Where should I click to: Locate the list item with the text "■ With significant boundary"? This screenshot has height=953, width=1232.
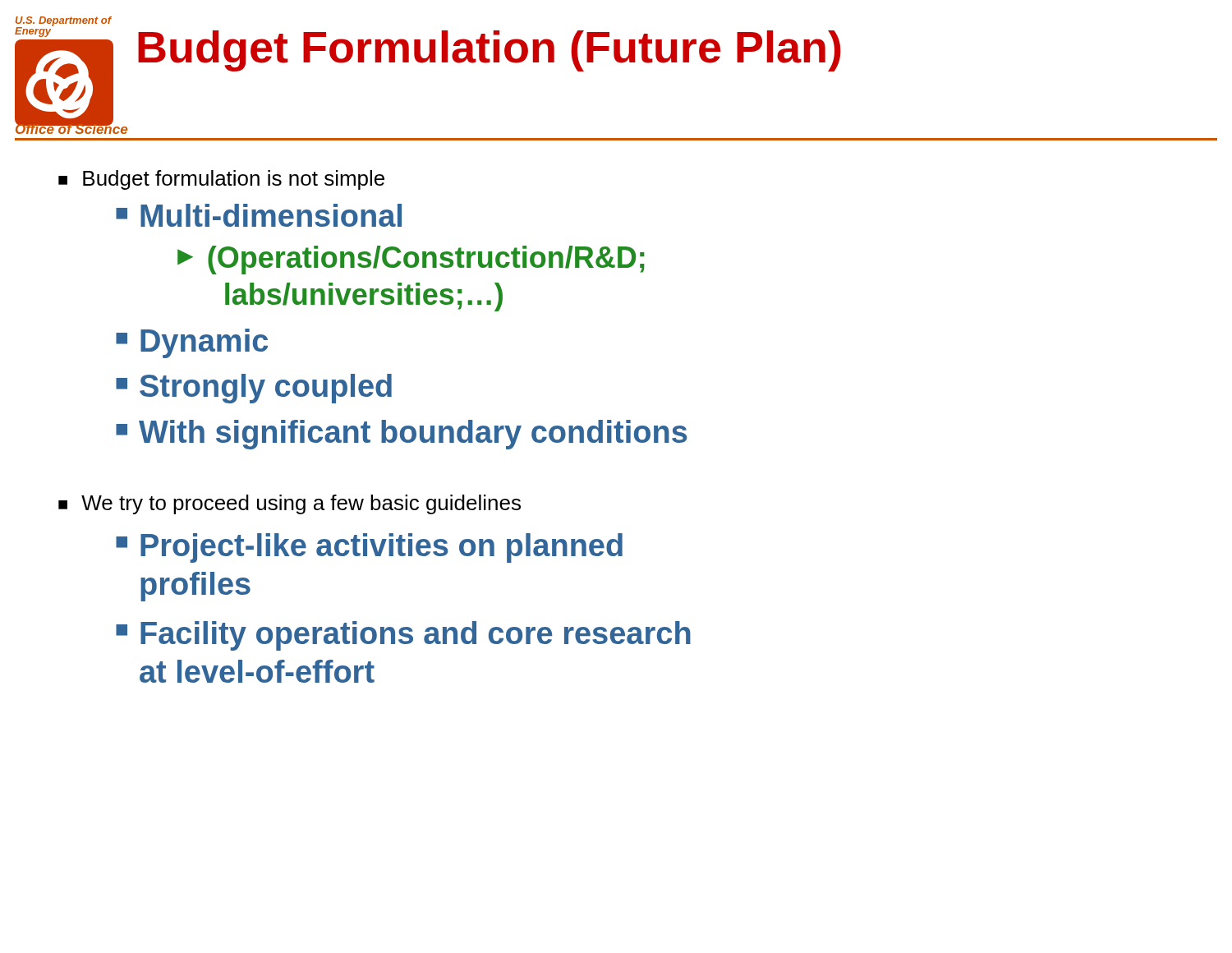tap(402, 433)
